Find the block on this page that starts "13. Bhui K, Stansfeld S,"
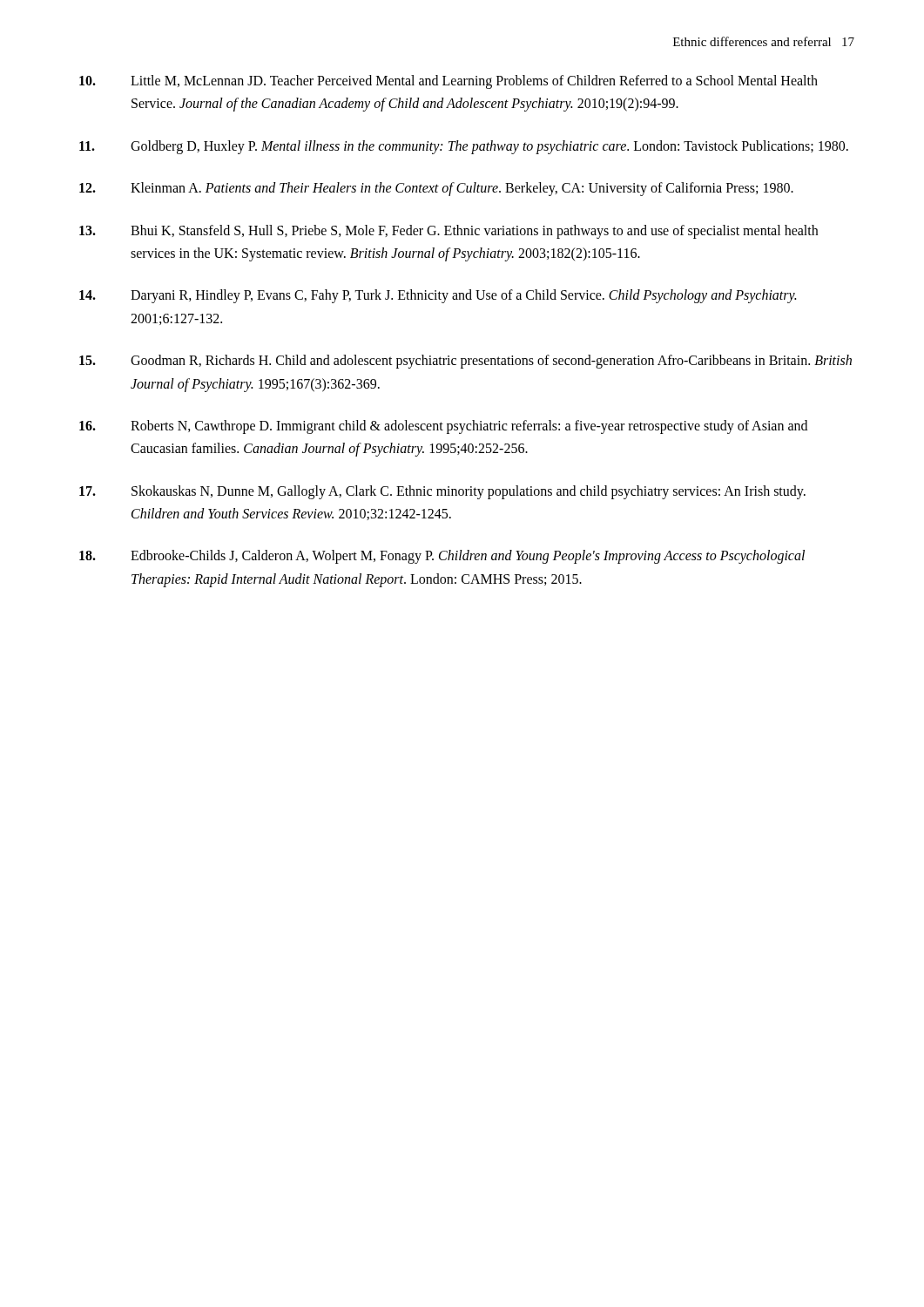This screenshot has width=924, height=1307. pos(466,242)
